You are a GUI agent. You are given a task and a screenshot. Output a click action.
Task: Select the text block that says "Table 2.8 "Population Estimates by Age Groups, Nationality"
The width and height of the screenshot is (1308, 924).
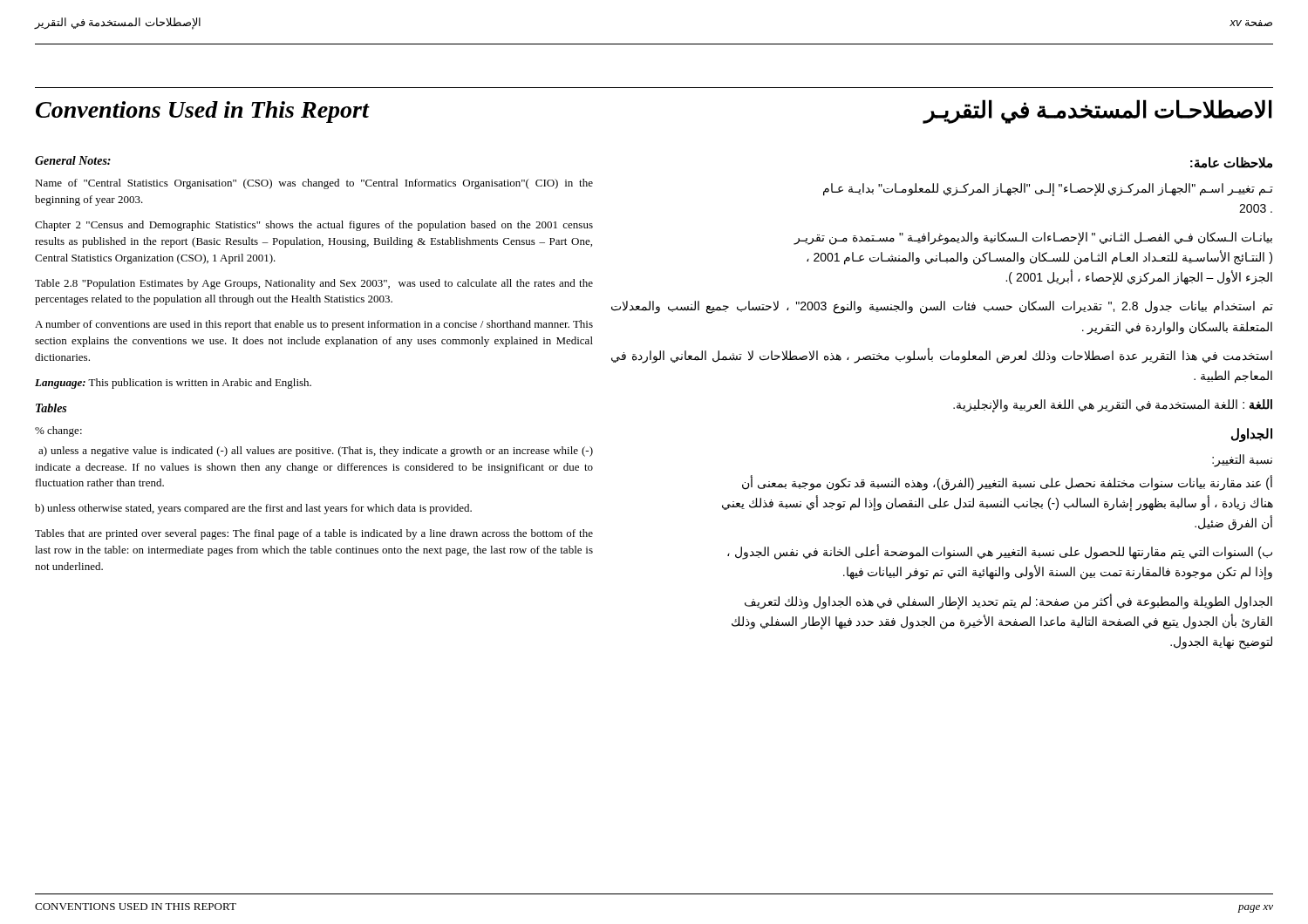[x=314, y=291]
